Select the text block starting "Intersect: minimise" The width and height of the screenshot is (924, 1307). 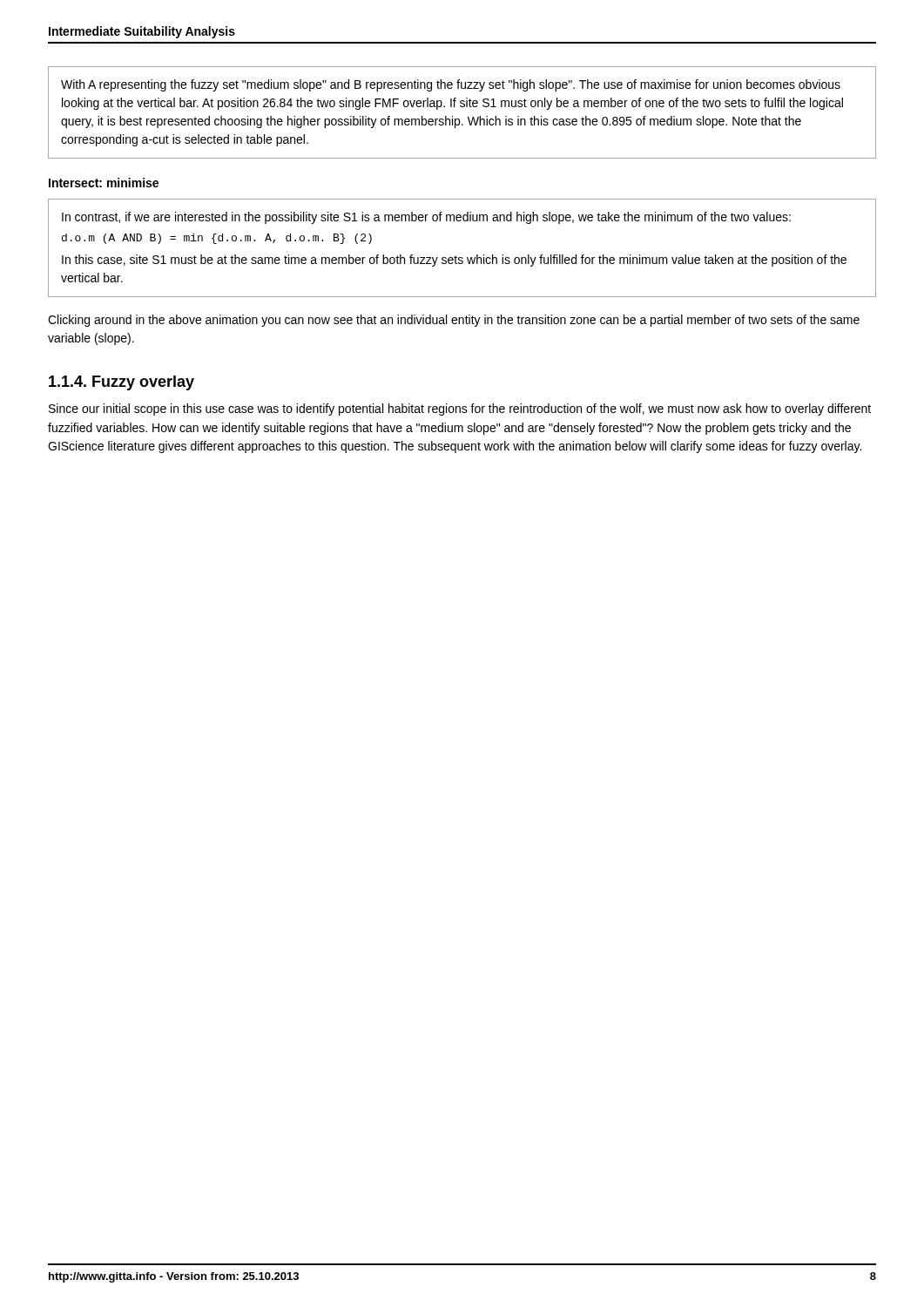click(103, 183)
